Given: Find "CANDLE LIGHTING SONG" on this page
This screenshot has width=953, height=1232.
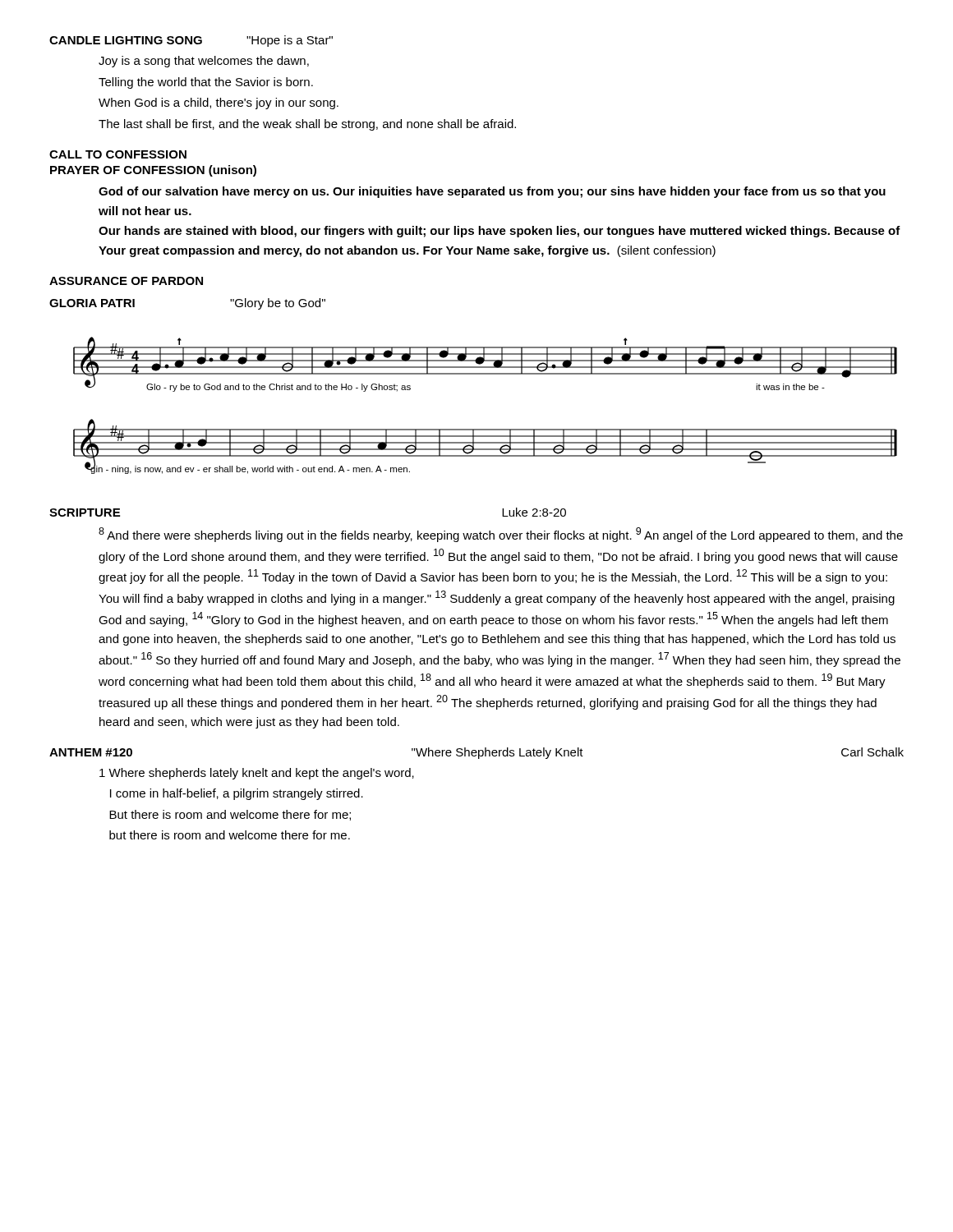Looking at the screenshot, I should click(x=126, y=40).
